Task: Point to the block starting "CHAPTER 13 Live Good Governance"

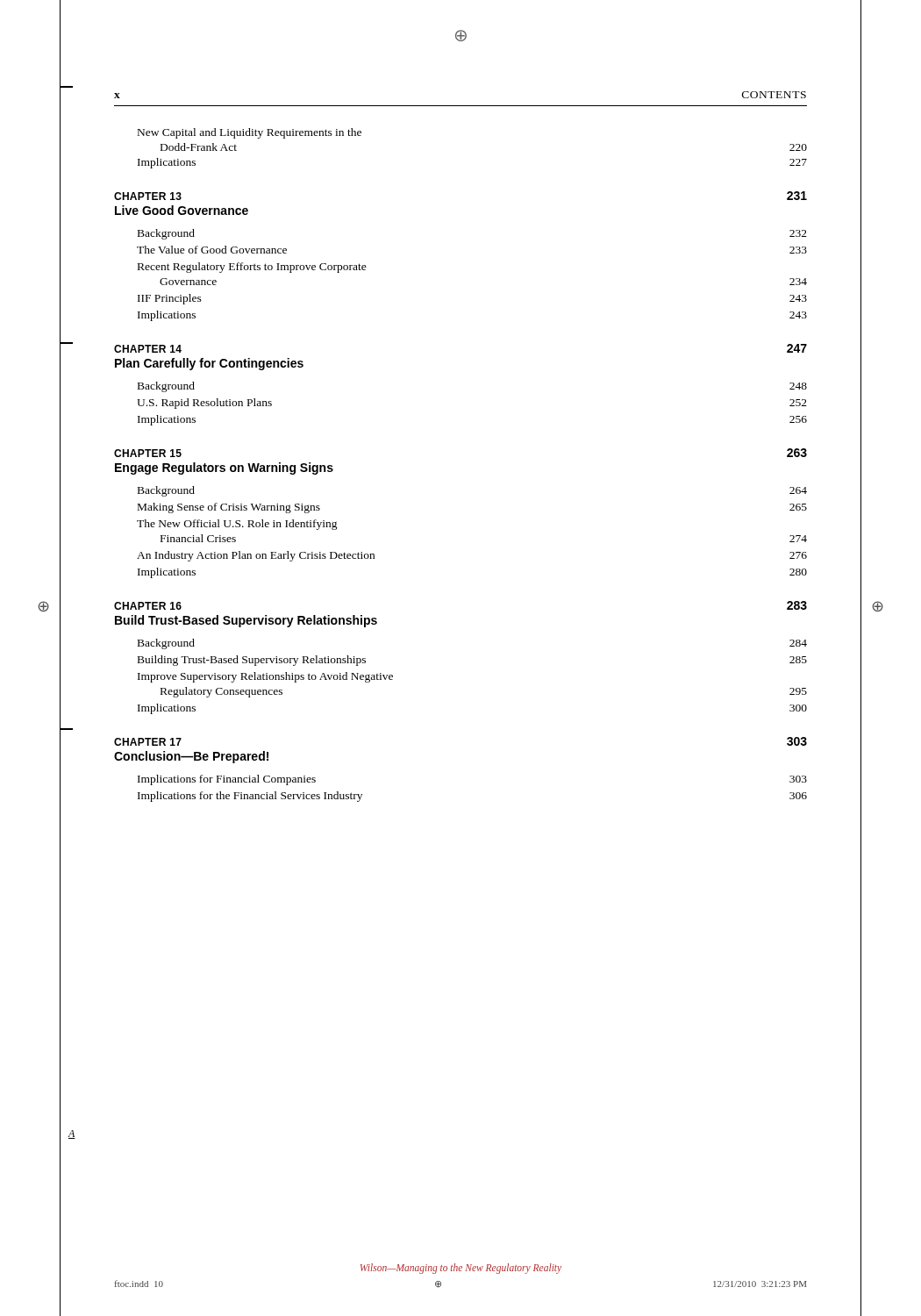Action: (x=148, y=195)
